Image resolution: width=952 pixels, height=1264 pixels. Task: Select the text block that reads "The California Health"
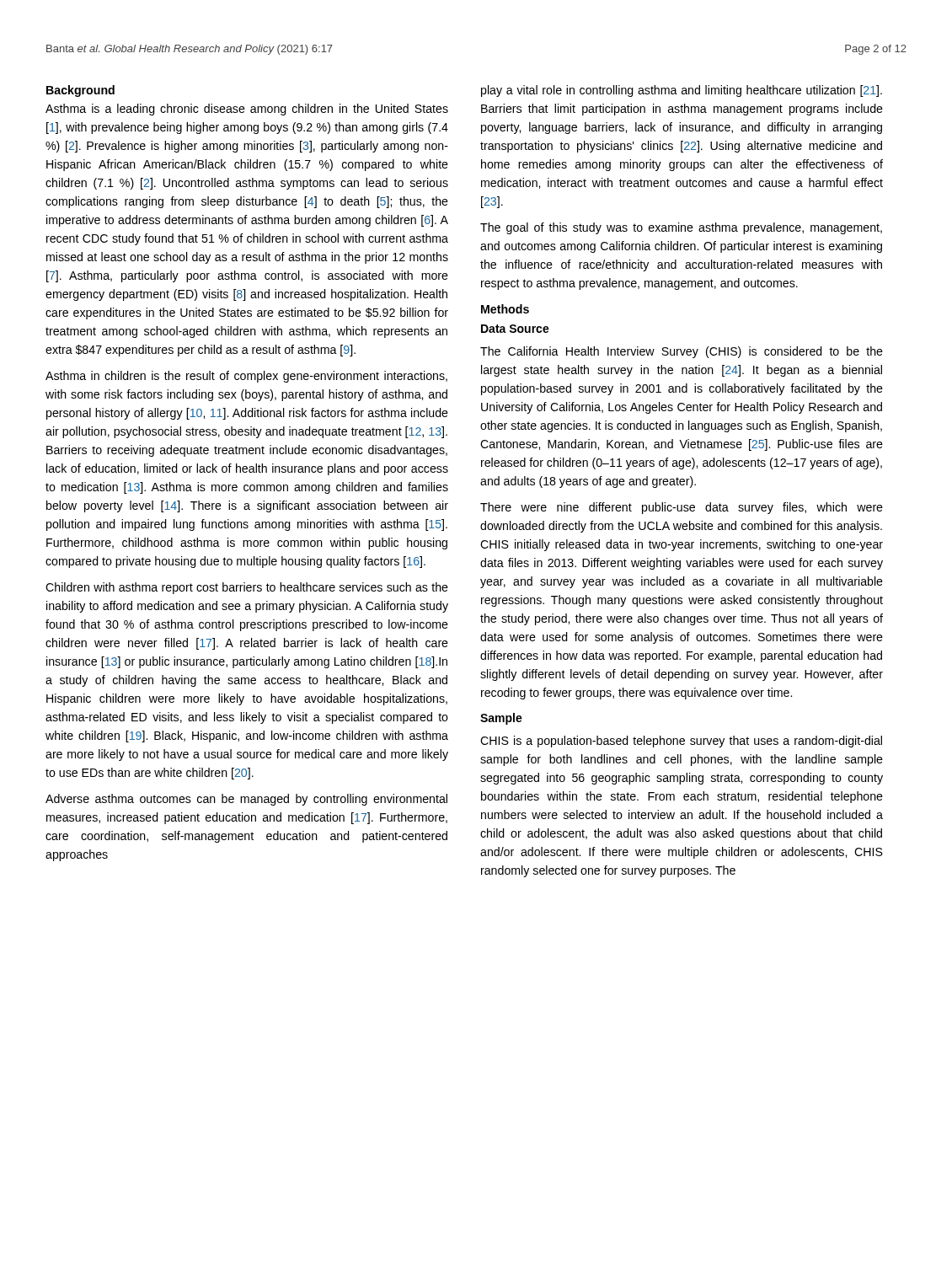pos(682,522)
